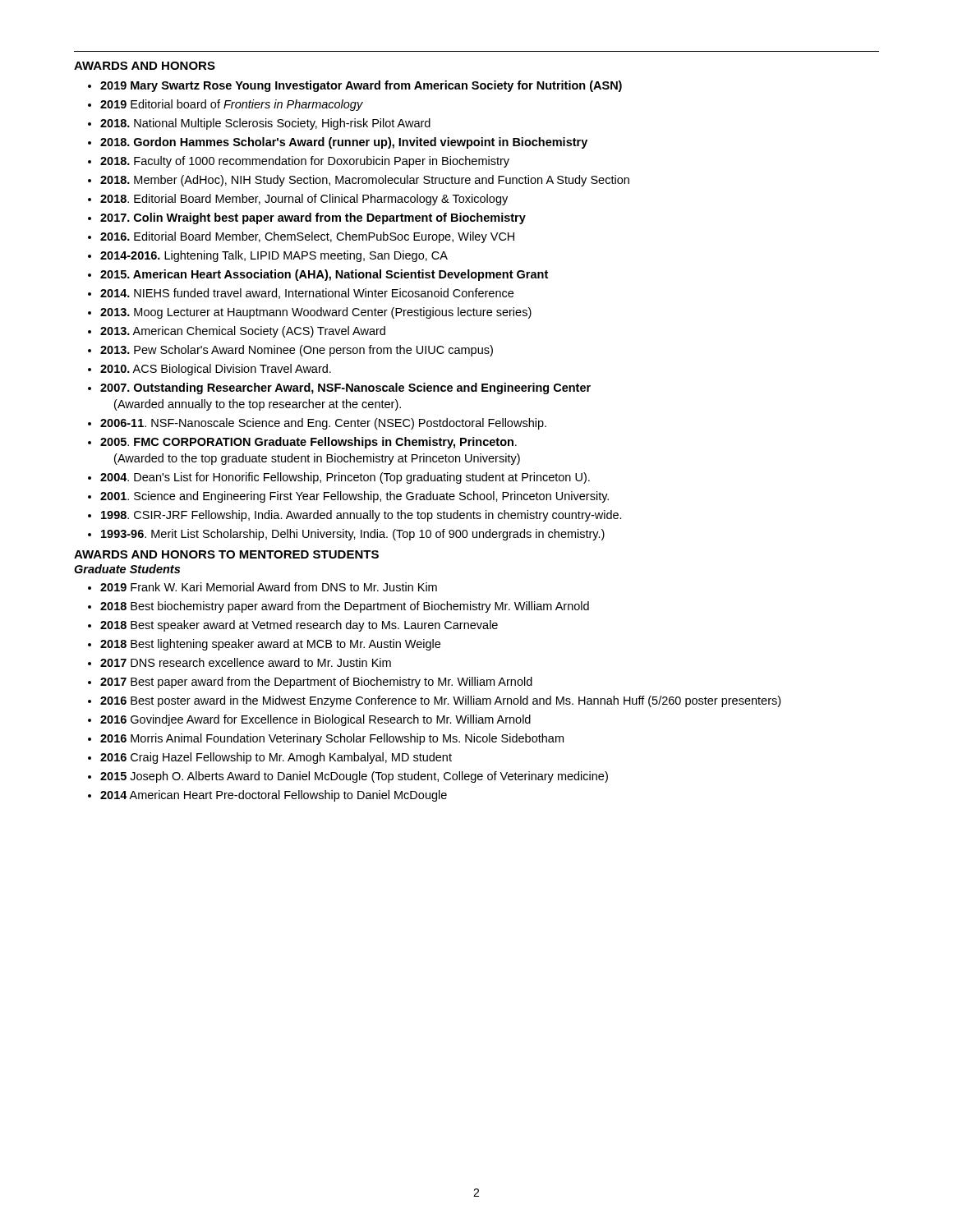
Task: Click on the list item with the text "2015 Joseph O. Alberts Award"
Action: (x=354, y=776)
